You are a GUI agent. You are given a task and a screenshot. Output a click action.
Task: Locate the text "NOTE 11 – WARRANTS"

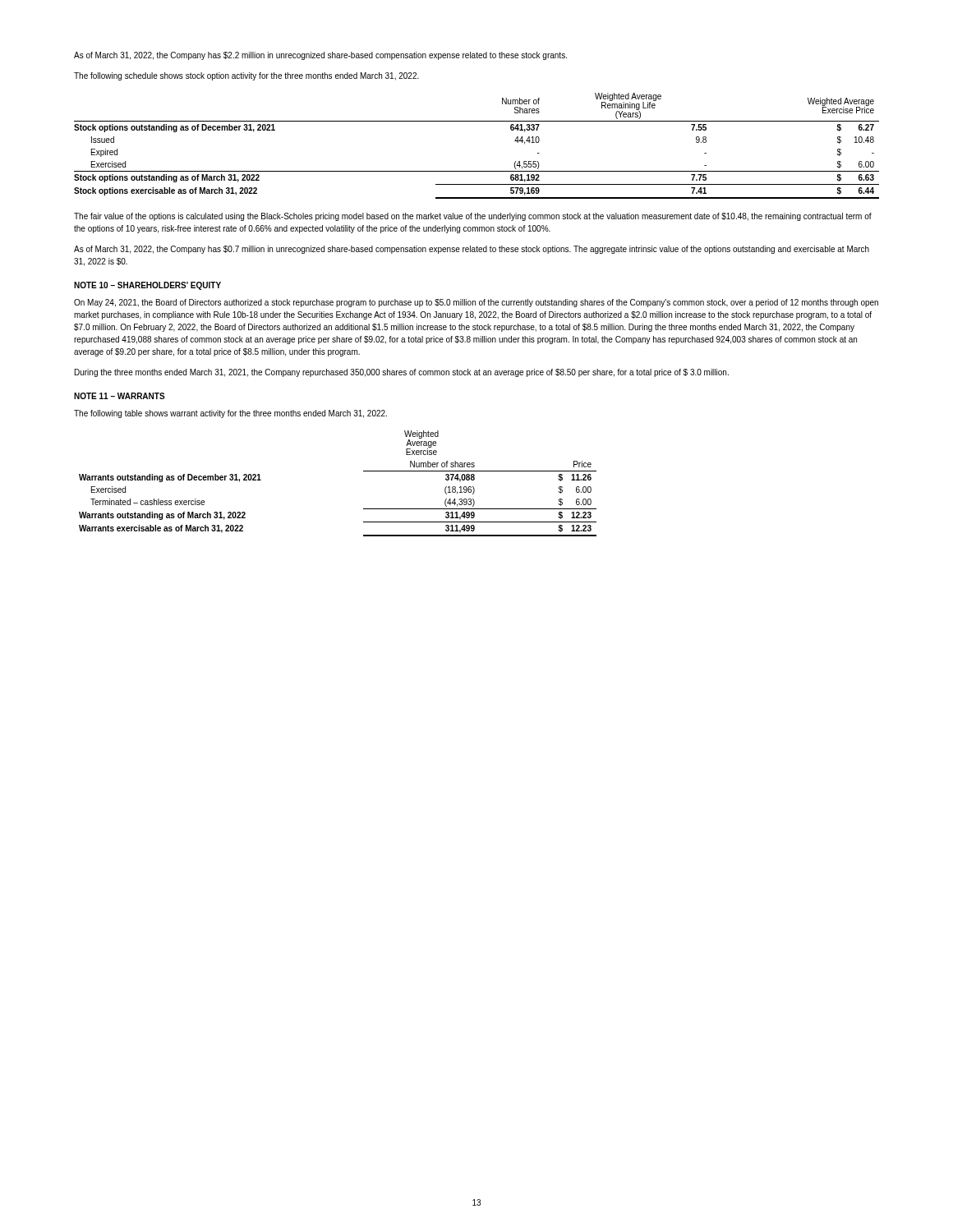click(119, 396)
